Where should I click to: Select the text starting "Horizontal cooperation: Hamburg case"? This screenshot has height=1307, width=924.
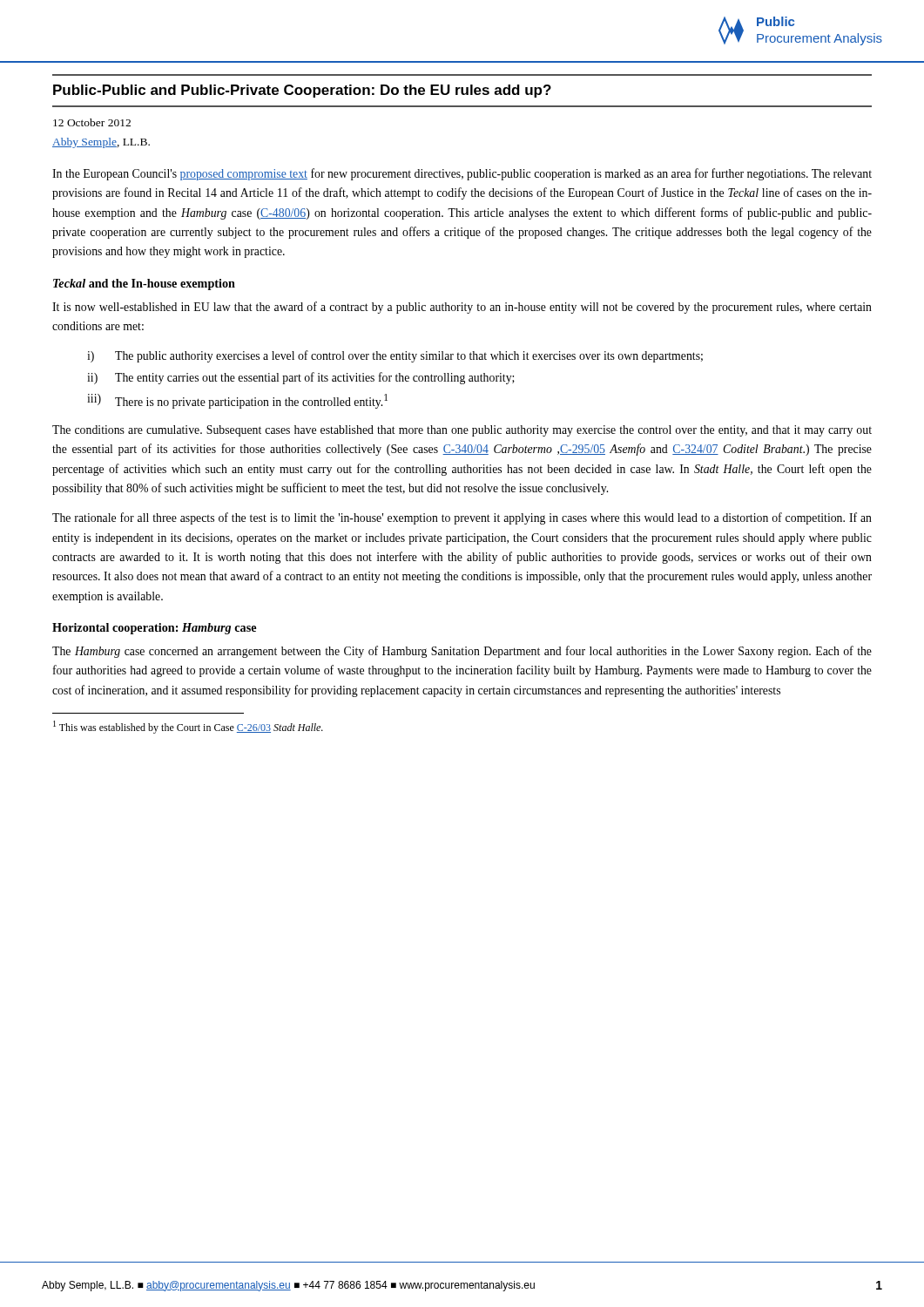(x=154, y=627)
